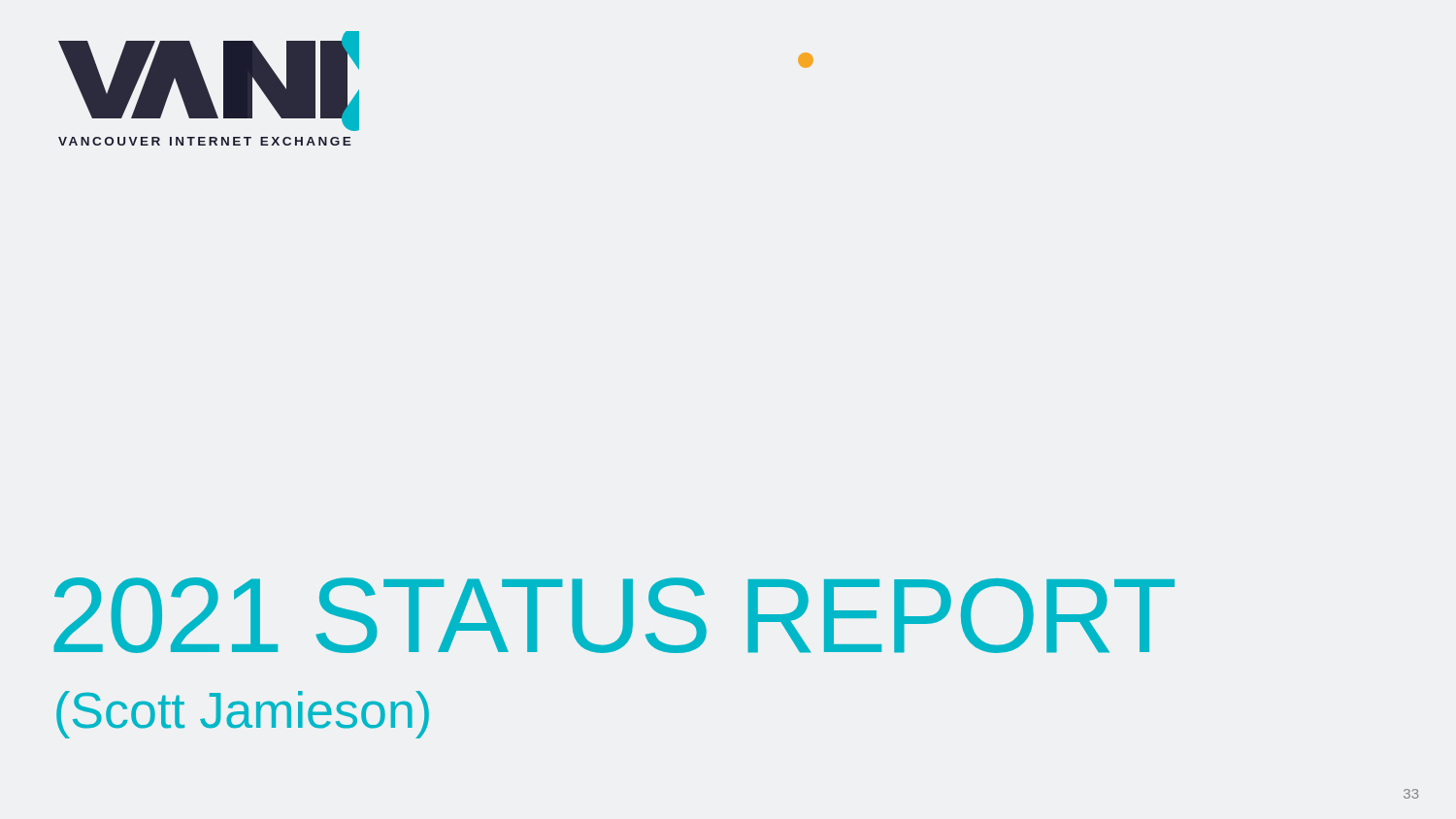Find the logo

tap(204, 94)
